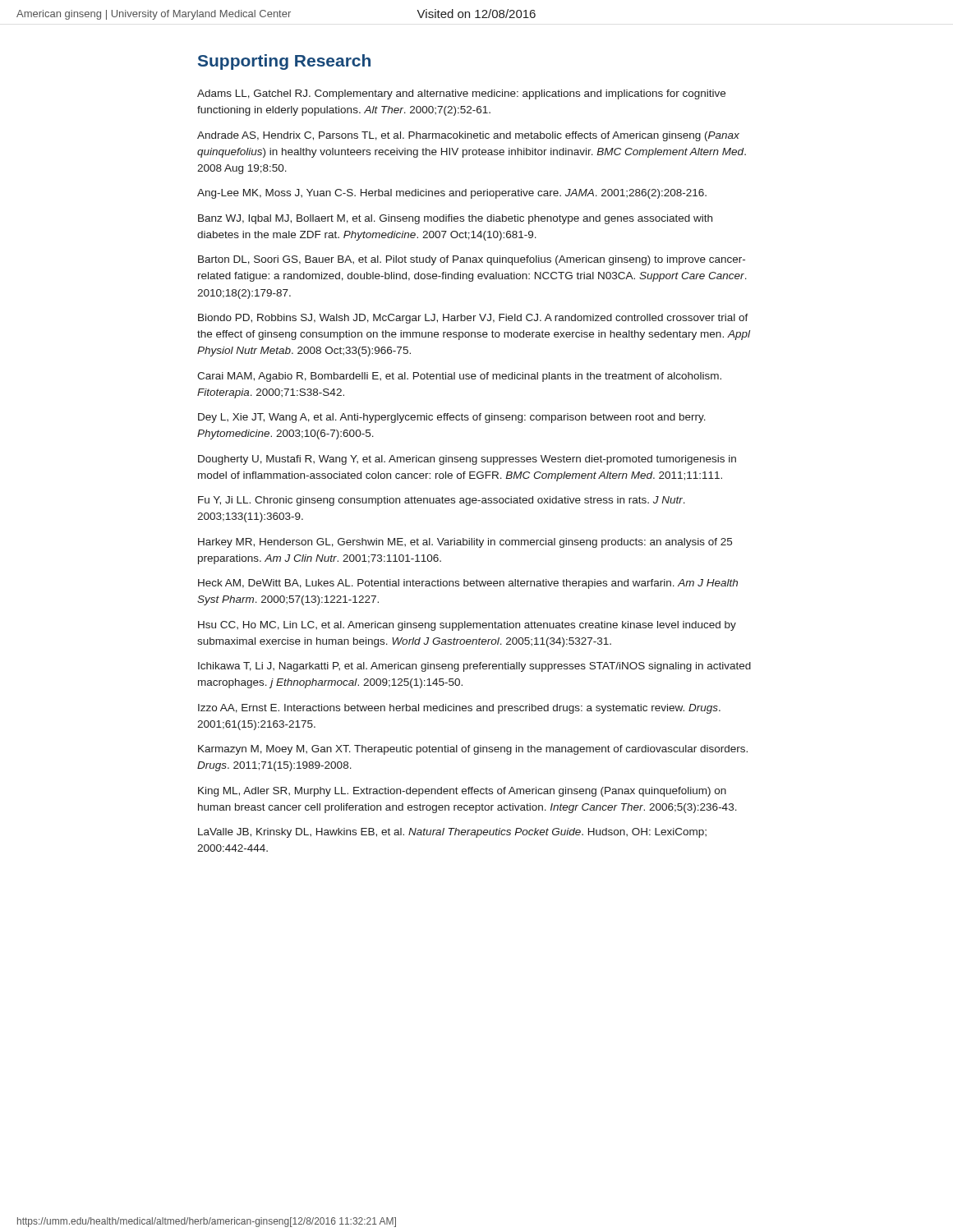Select the list item with the text "Fu Y, Ji LL. Chronic ginseng consumption"
Image resolution: width=953 pixels, height=1232 pixels.
[441, 508]
